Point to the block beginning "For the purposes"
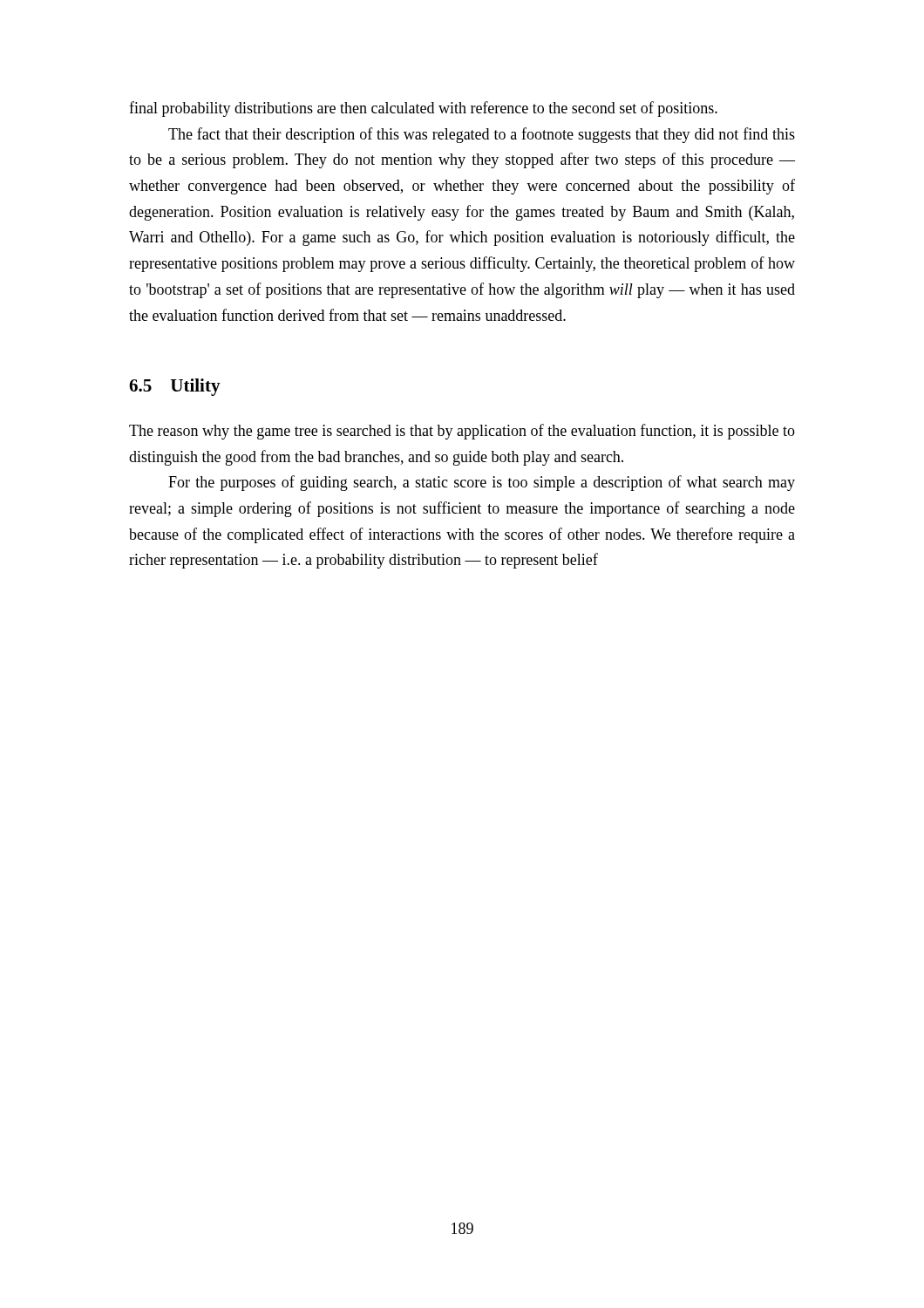The image size is (924, 1308). [462, 522]
